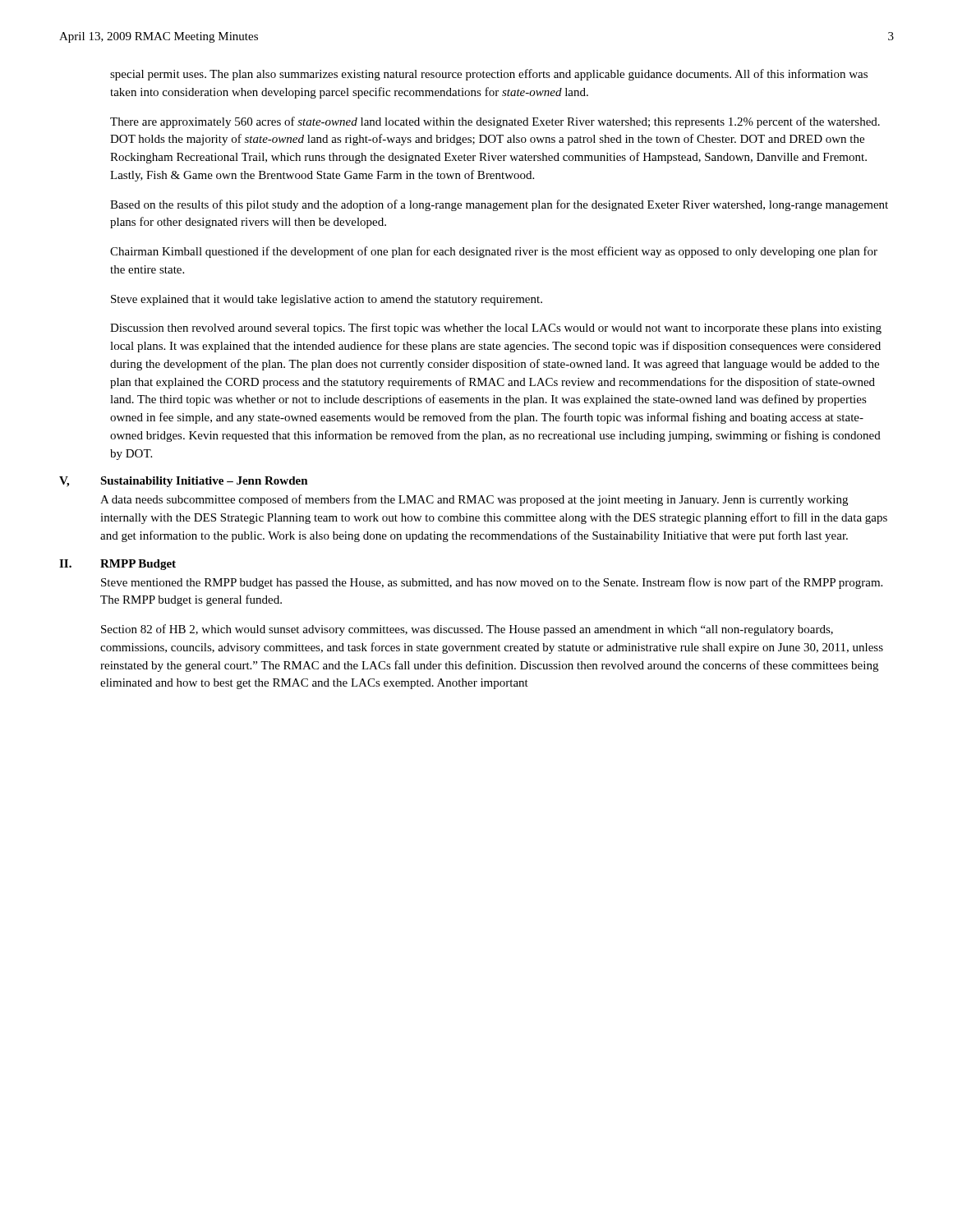Click on the text block that says "Steve mentioned the RMPP budget"

coord(492,591)
